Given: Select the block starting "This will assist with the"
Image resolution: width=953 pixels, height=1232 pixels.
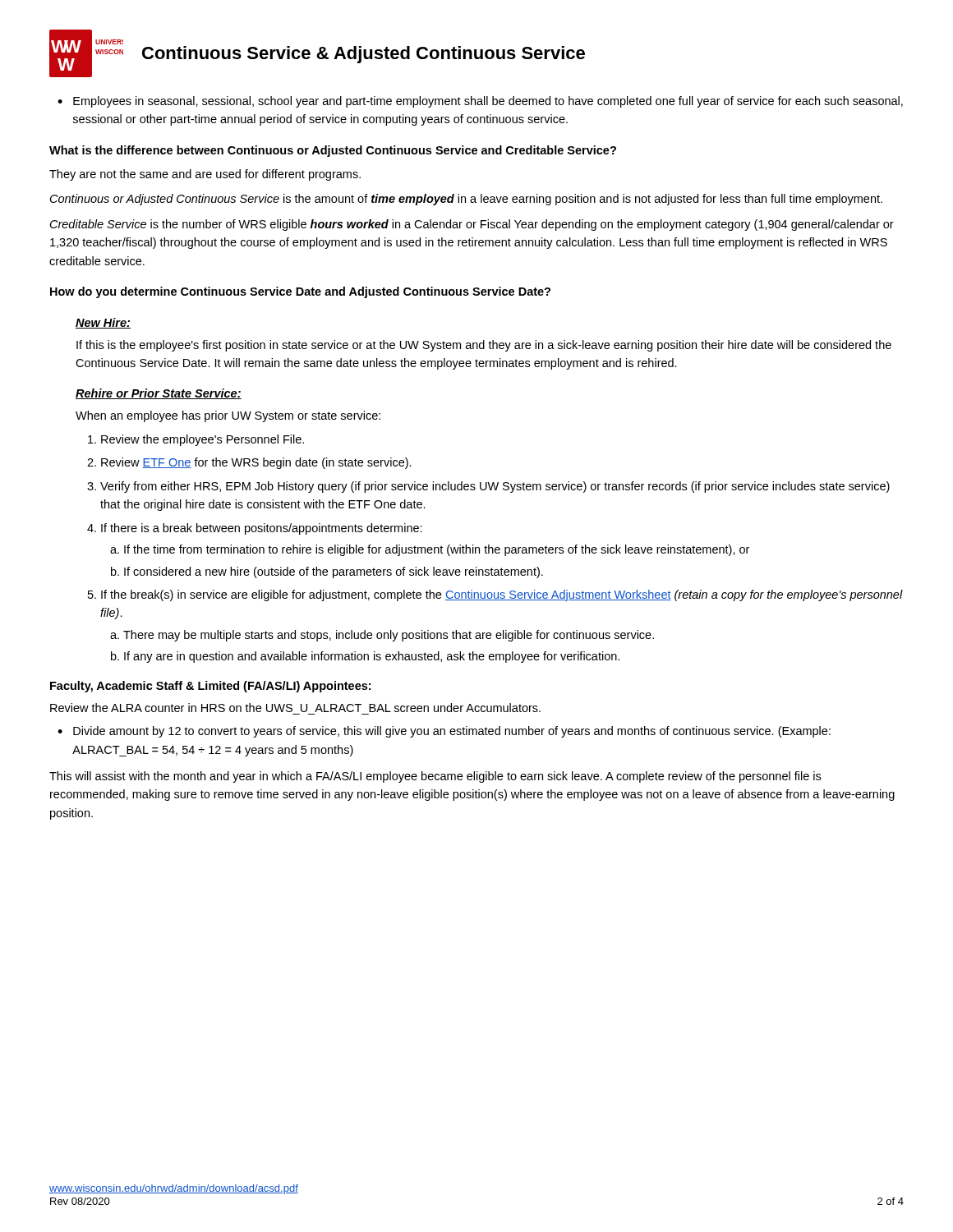Looking at the screenshot, I should tap(472, 795).
